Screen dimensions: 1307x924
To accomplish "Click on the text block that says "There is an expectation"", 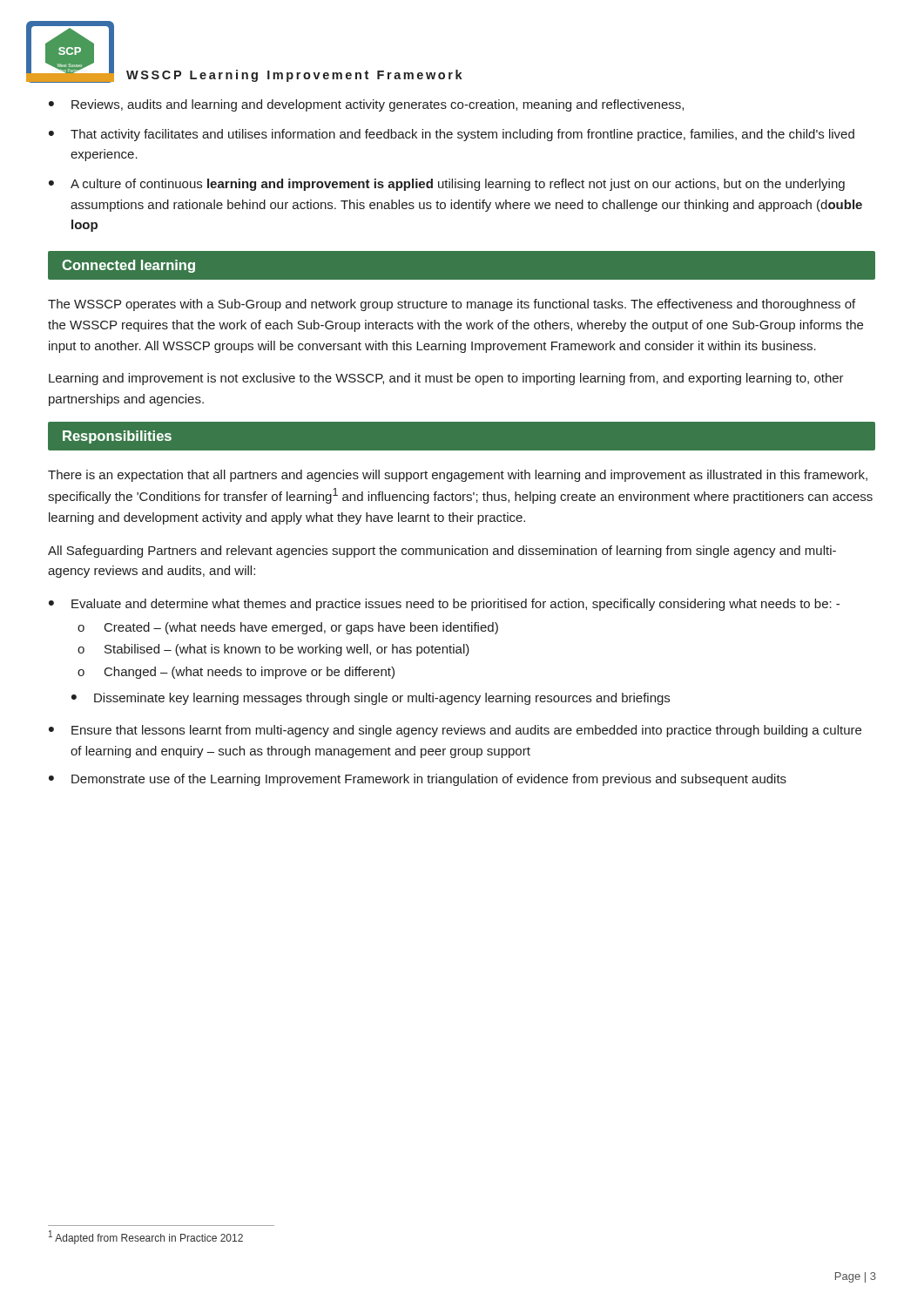I will 460,496.
